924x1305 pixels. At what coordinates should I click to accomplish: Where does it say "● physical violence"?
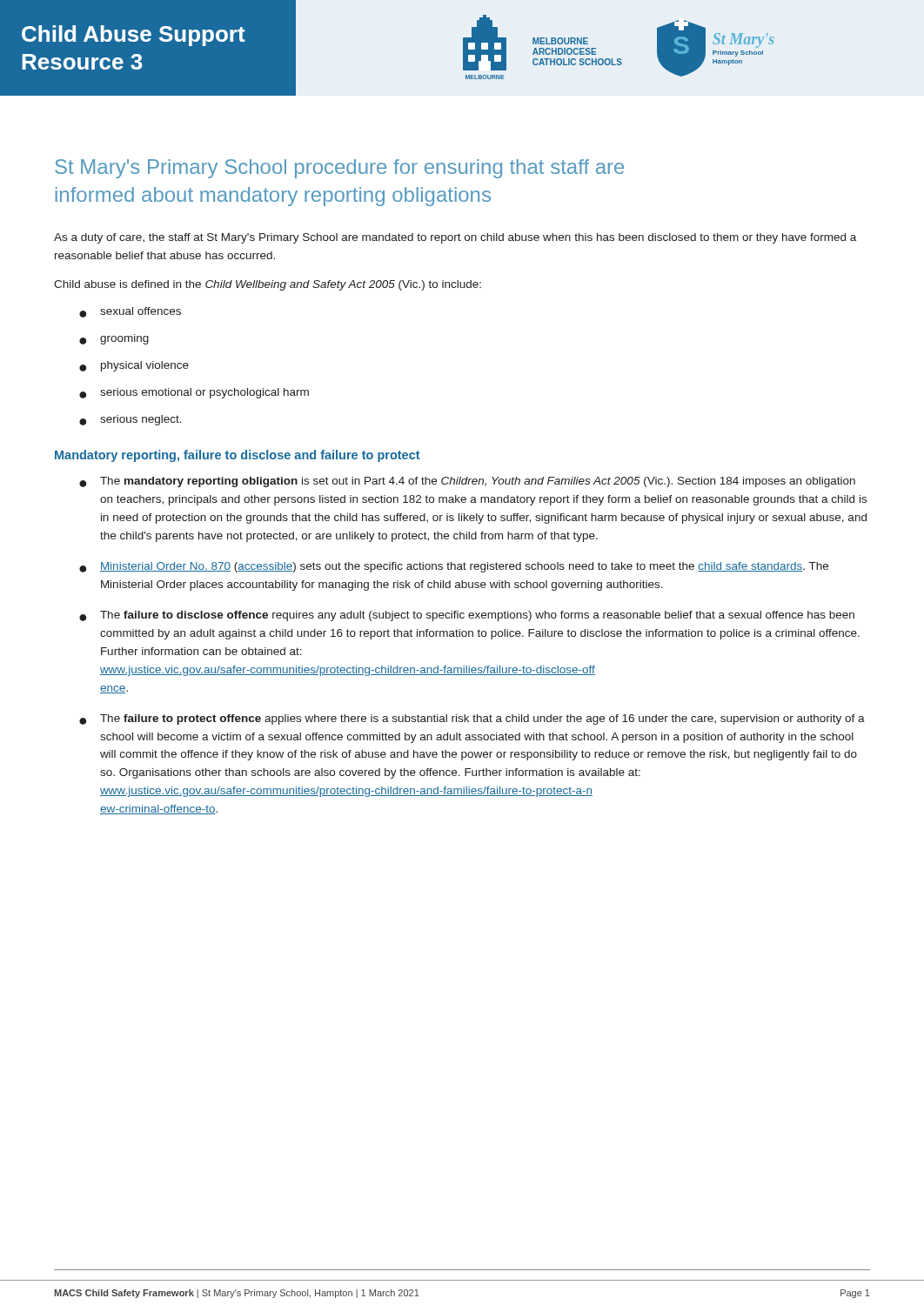point(134,366)
